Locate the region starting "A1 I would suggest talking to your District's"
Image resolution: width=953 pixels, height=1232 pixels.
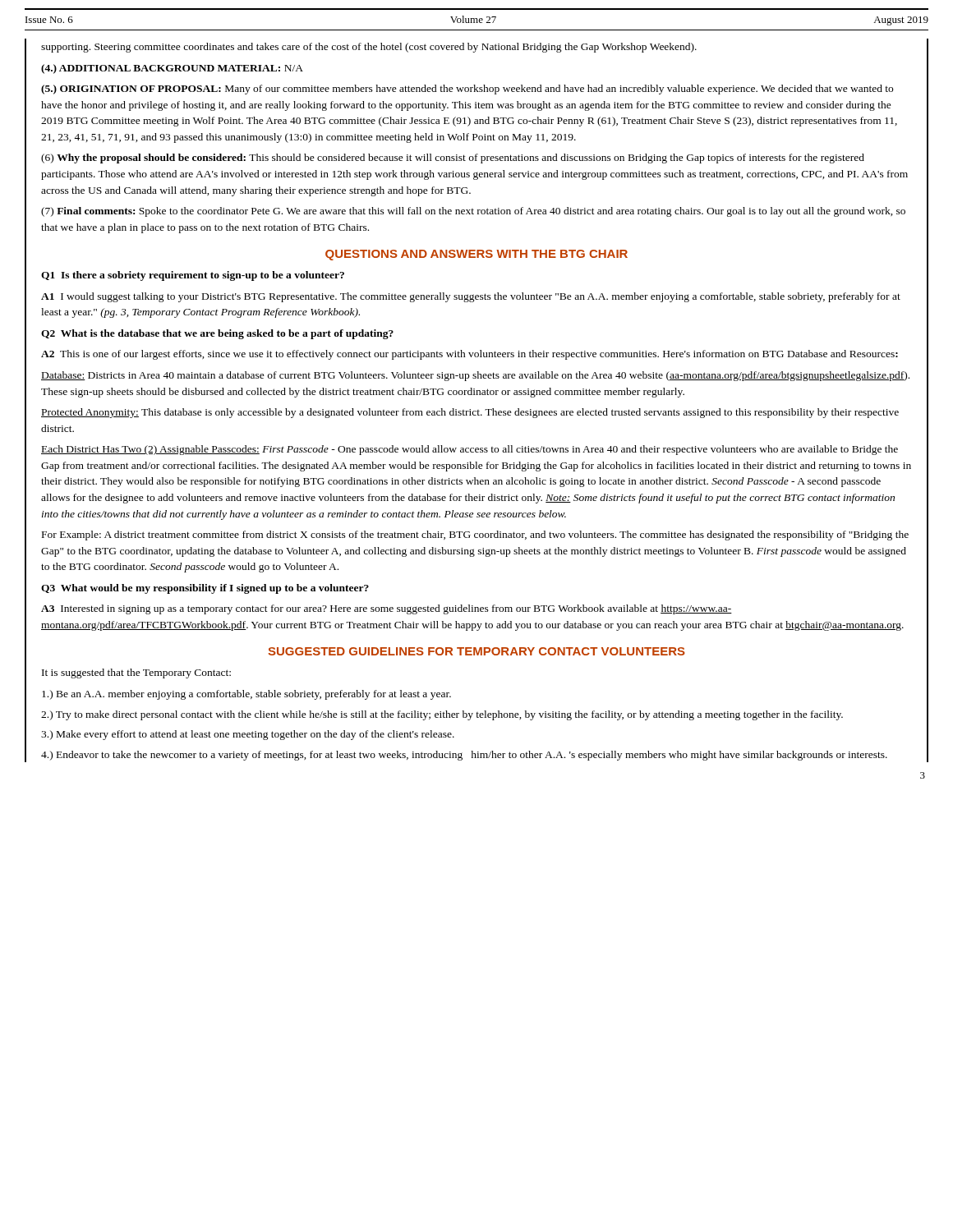[x=476, y=304]
